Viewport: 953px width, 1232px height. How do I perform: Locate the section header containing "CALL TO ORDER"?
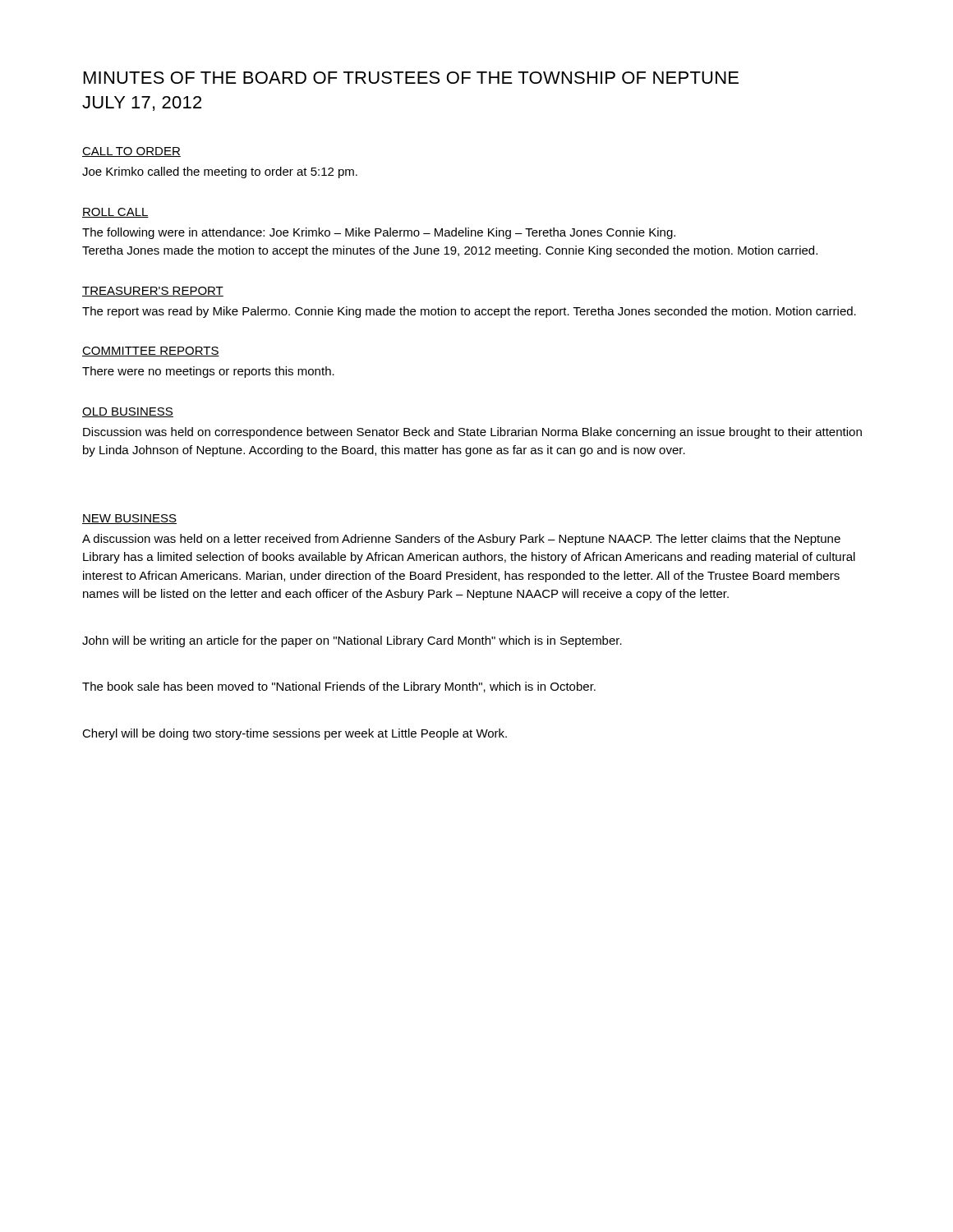point(131,151)
